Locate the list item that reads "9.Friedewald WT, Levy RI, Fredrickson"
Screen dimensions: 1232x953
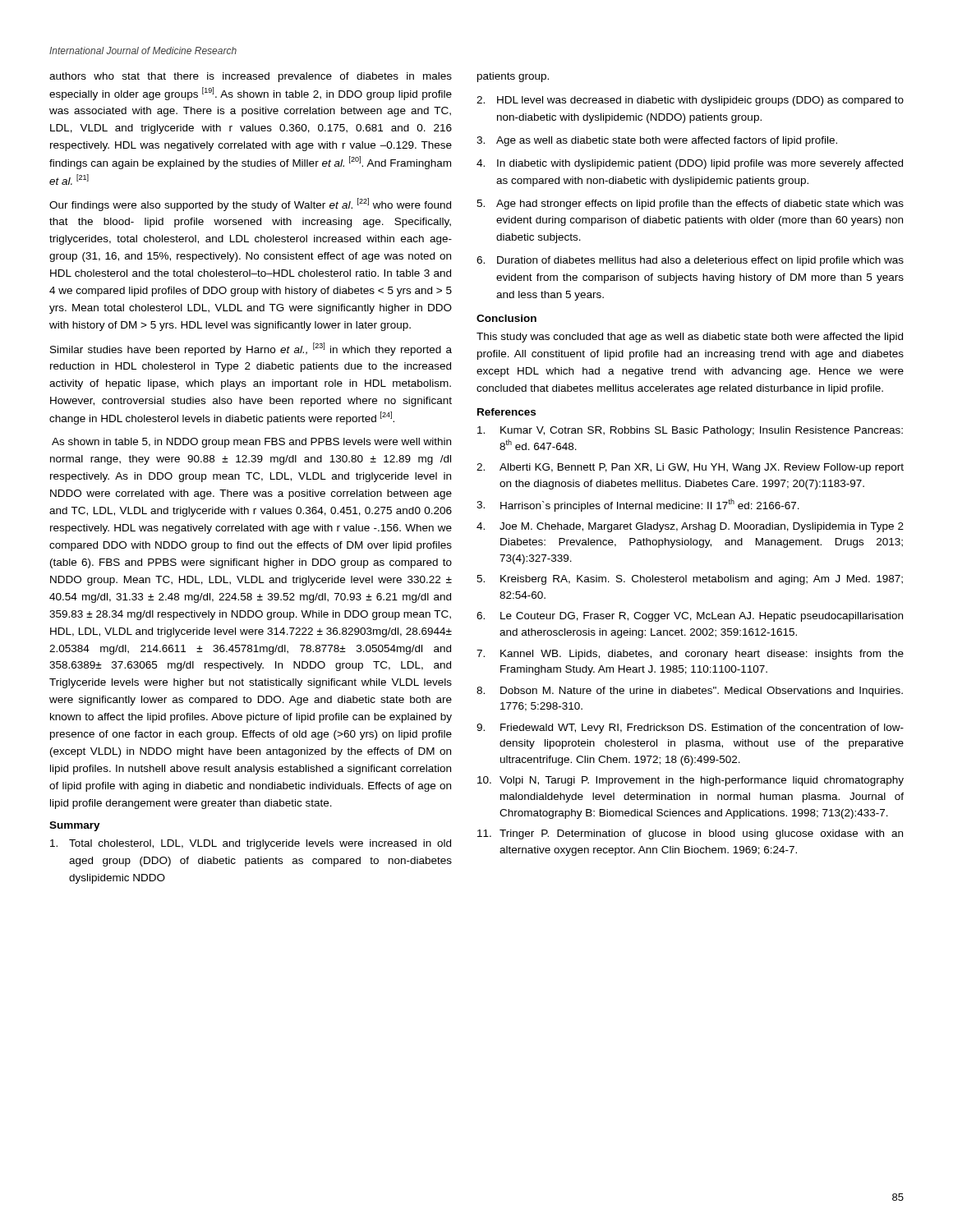click(690, 743)
